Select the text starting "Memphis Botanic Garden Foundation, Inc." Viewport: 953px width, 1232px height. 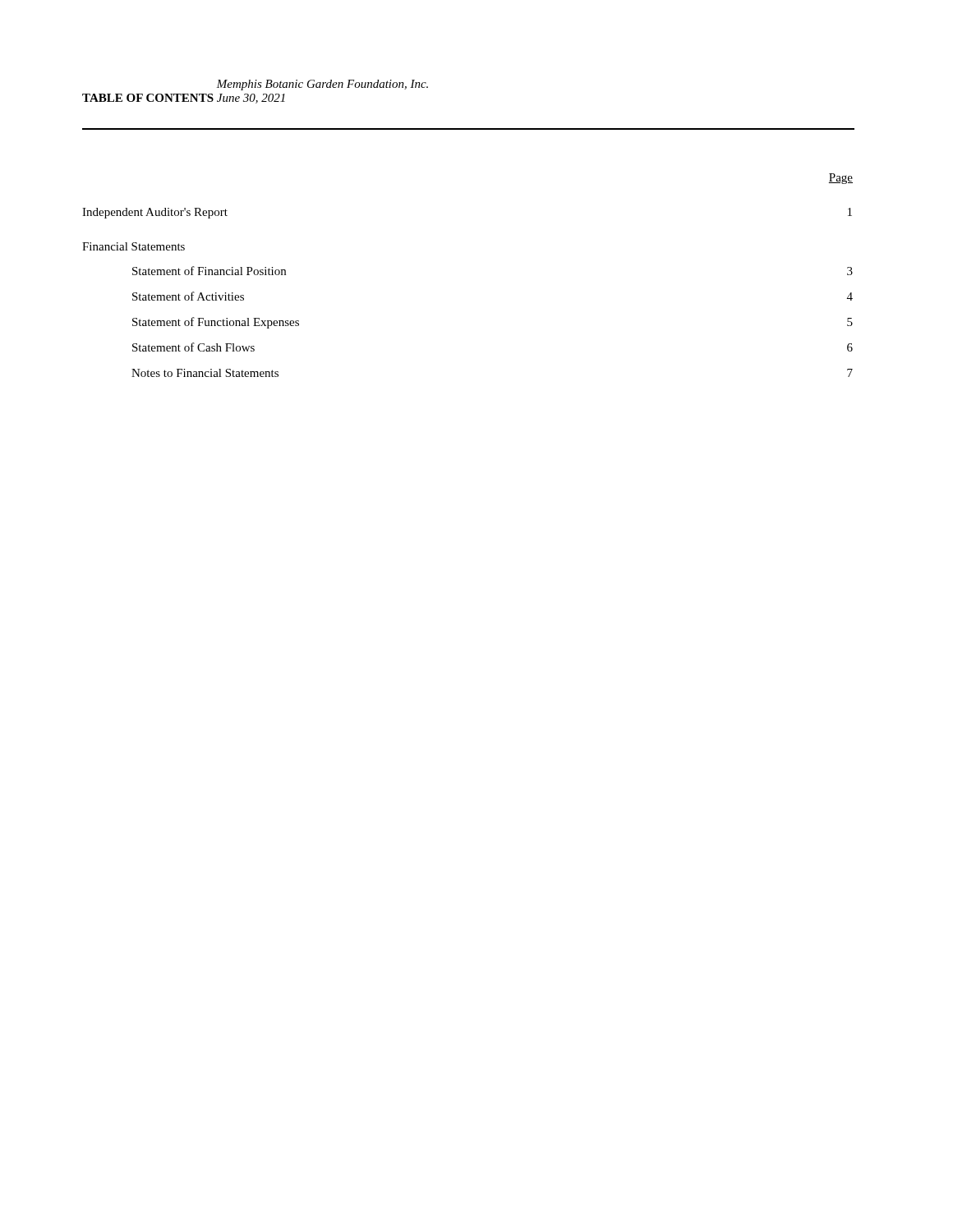323,91
